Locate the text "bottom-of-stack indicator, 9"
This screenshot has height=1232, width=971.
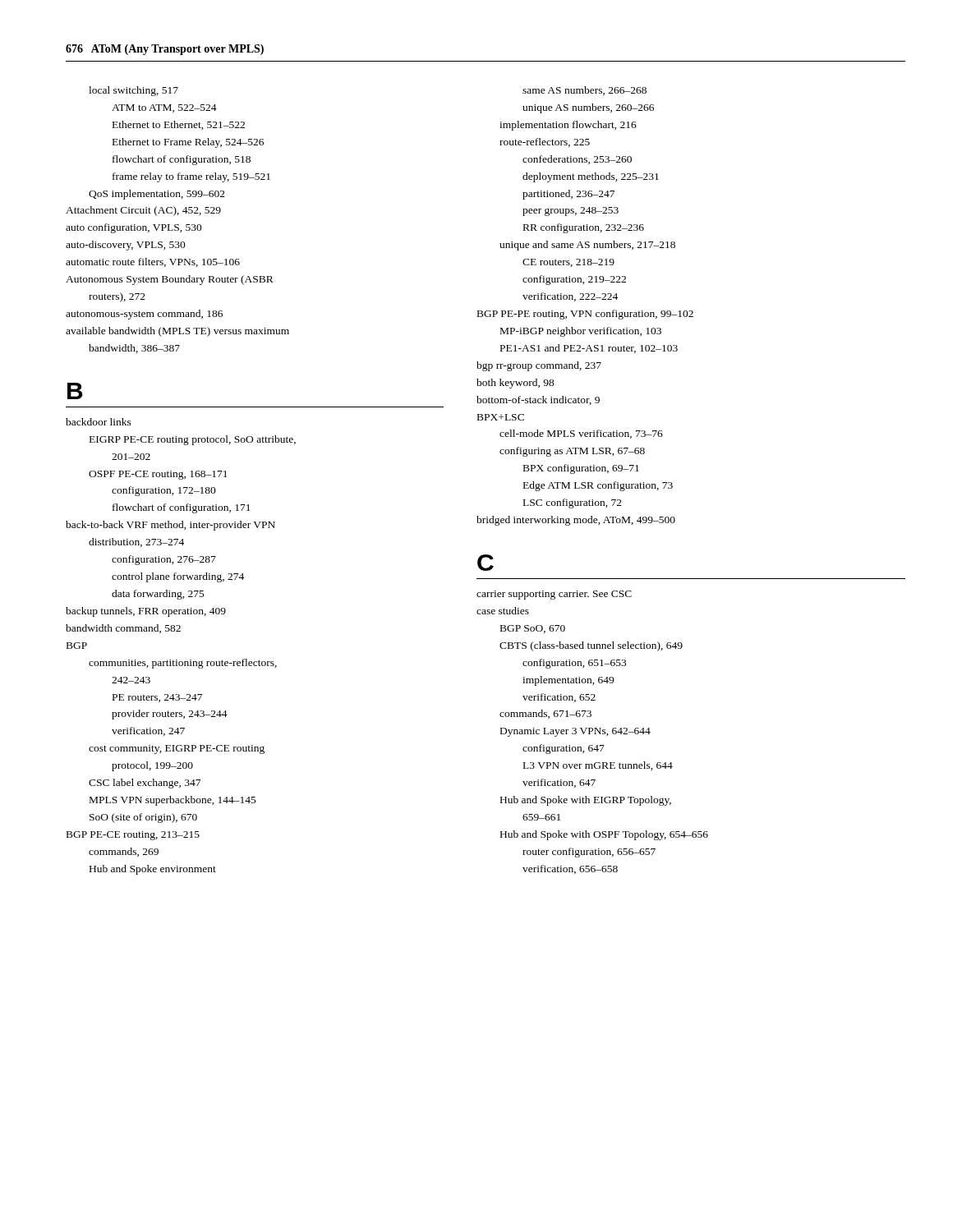click(538, 399)
